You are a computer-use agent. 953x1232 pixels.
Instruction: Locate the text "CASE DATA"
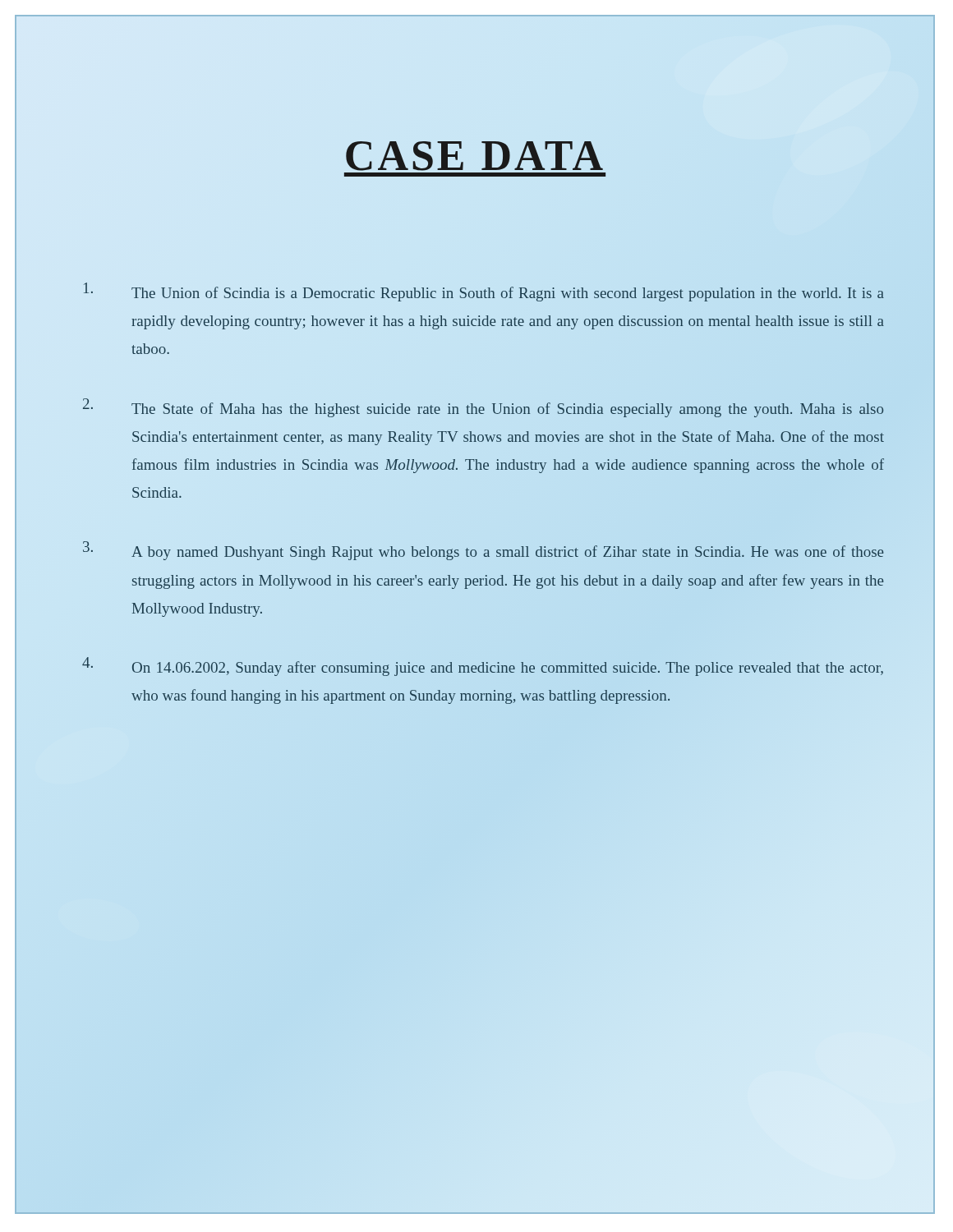(475, 156)
